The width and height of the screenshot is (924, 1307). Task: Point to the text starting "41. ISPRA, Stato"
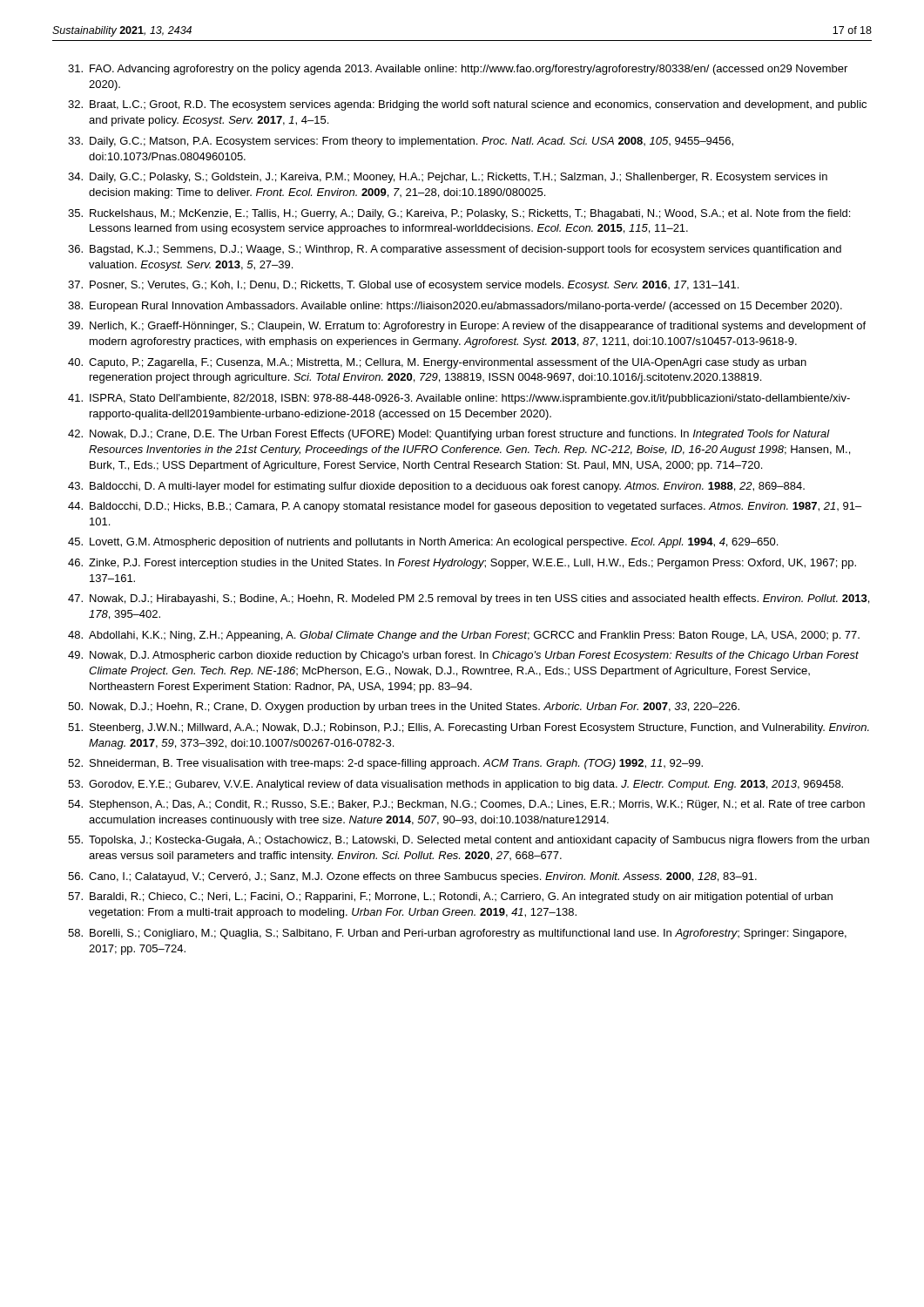click(462, 406)
